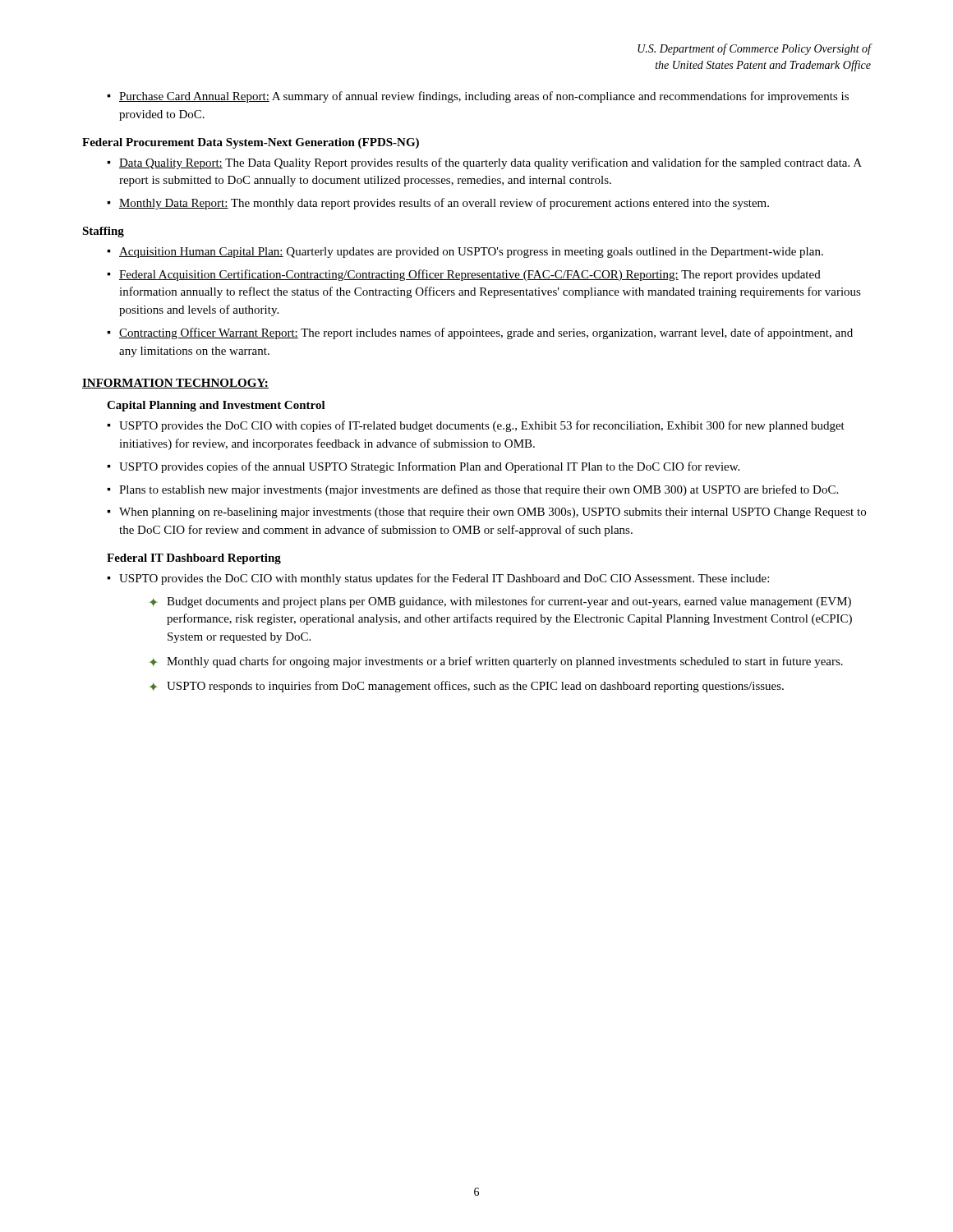The image size is (953, 1232).
Task: Find the text starting "▪ When planning on"
Action: point(489,522)
